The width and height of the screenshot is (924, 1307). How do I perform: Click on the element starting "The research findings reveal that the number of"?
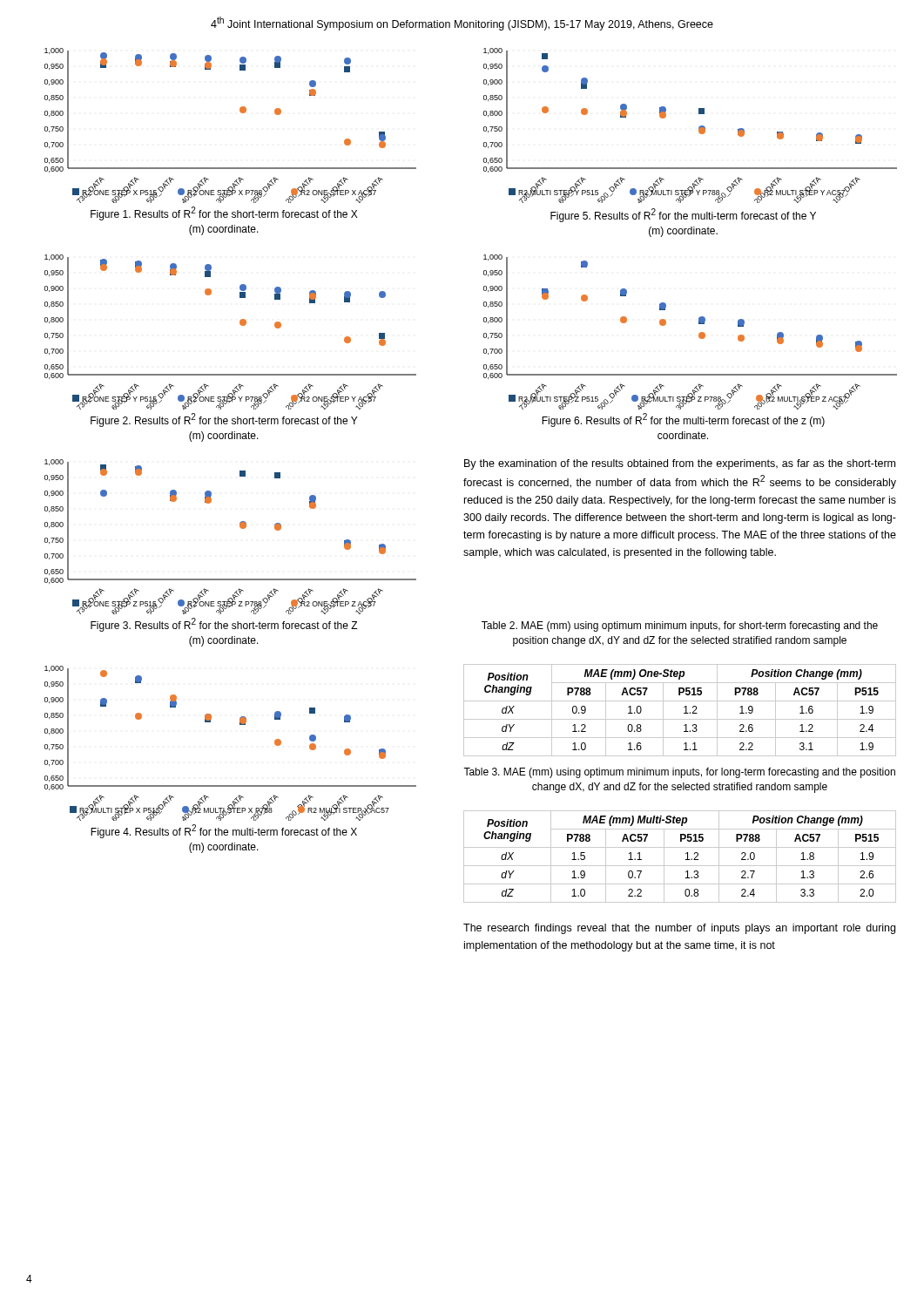(680, 937)
